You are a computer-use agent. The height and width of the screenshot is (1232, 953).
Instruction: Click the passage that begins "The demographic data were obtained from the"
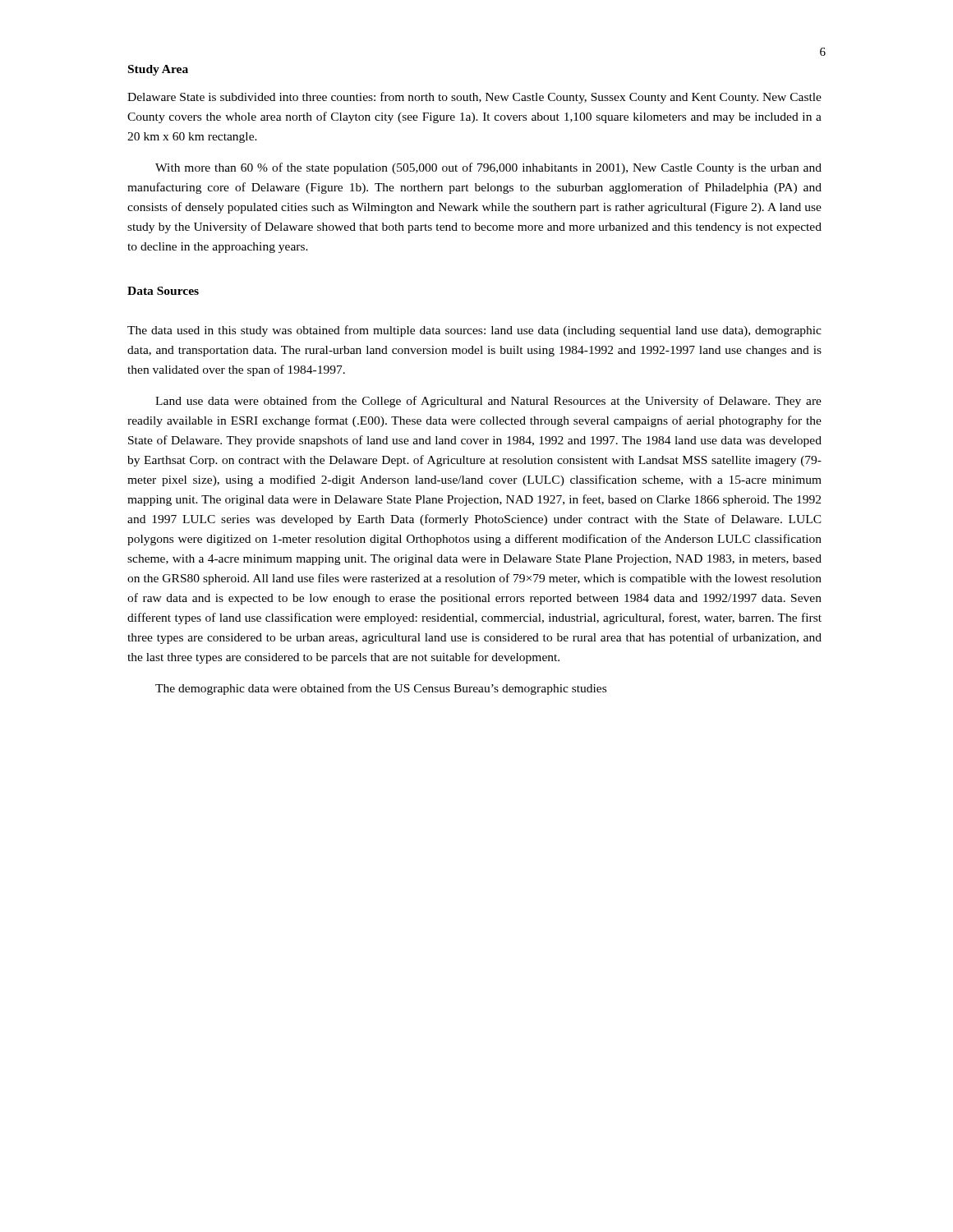[381, 688]
